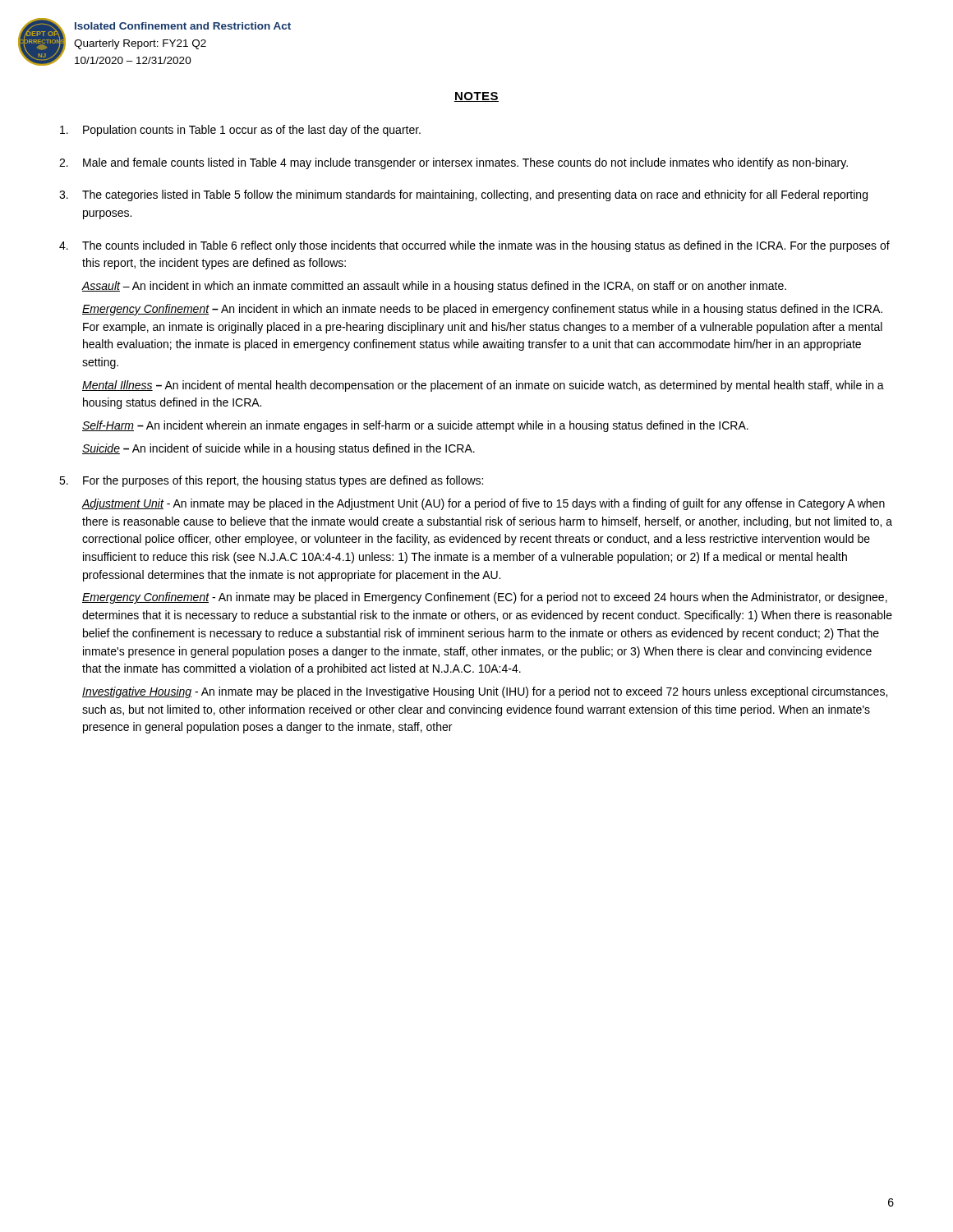Viewport: 953px width, 1232px height.
Task: Select the text starting "3. The categories listed in Table 5 follow"
Action: [476, 205]
